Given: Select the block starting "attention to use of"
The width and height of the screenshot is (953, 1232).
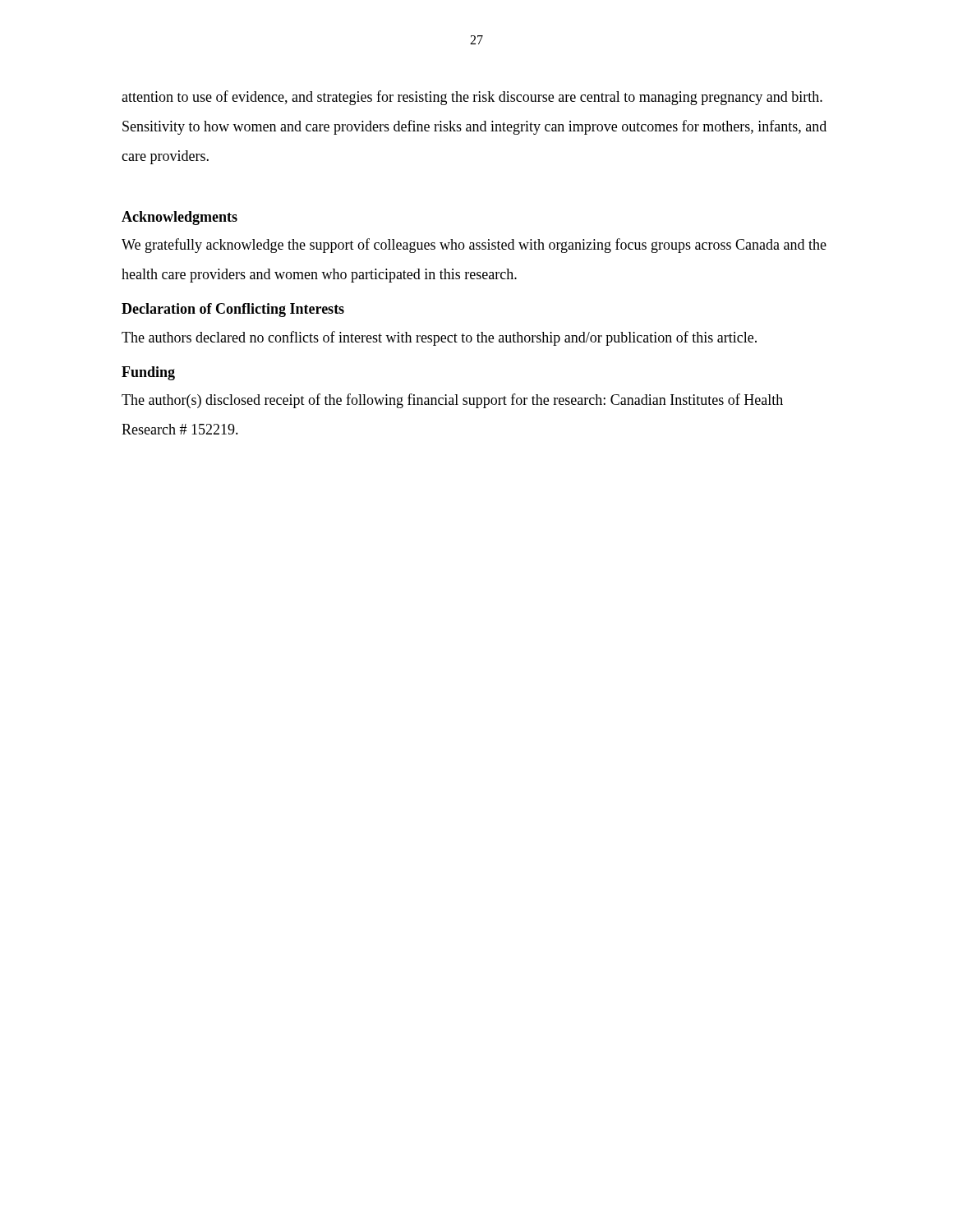Looking at the screenshot, I should click(474, 126).
